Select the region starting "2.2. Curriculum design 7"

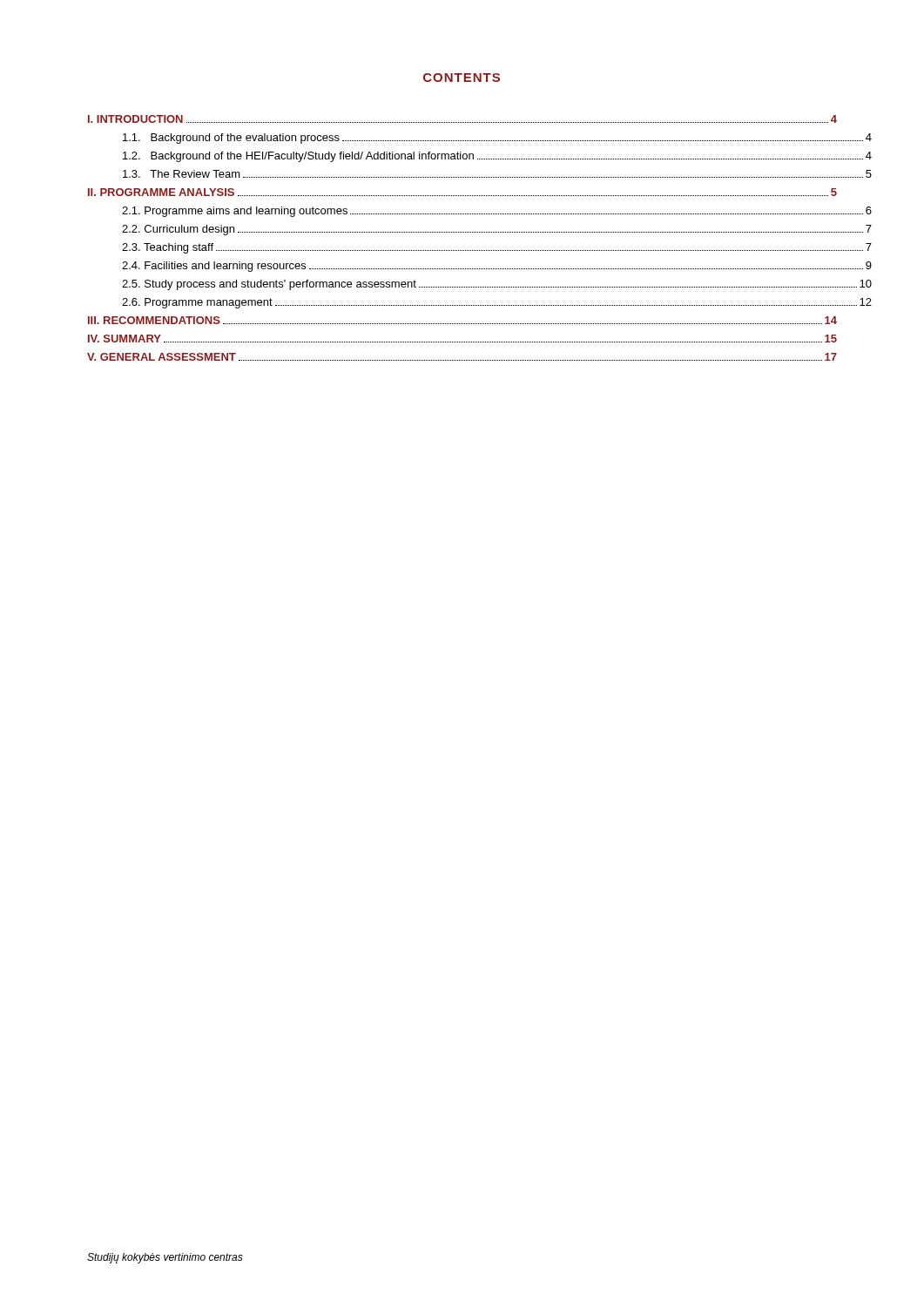[x=462, y=229]
